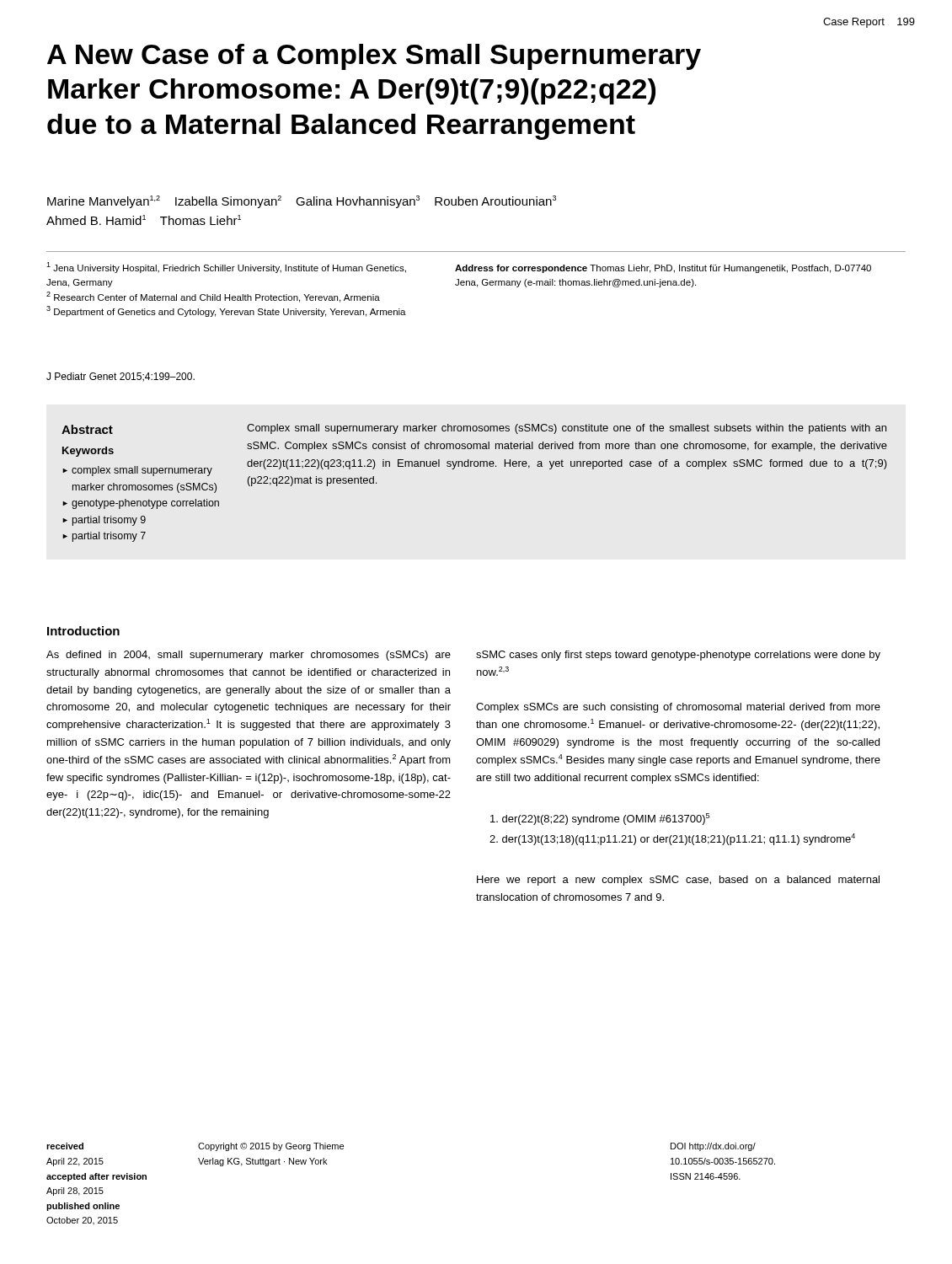Click on the text block that reads "Marine Manvelyan1,2 Izabella Simonyan2 Galina Hovhannisyan3 Rouben Aroutiounian3"
This screenshot has width=952, height=1264.
[476, 211]
